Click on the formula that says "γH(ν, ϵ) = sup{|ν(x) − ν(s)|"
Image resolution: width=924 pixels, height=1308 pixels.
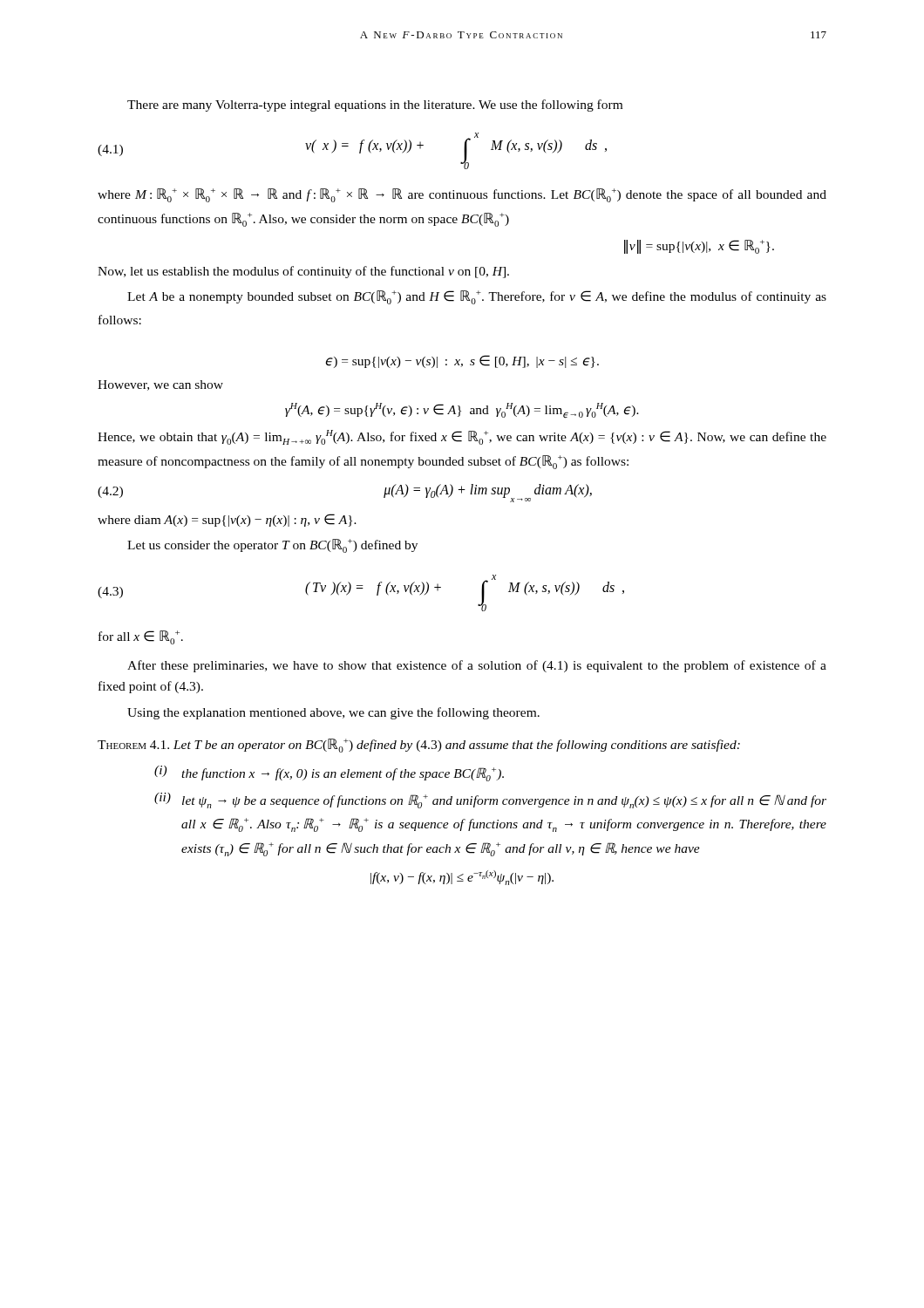[x=462, y=352]
